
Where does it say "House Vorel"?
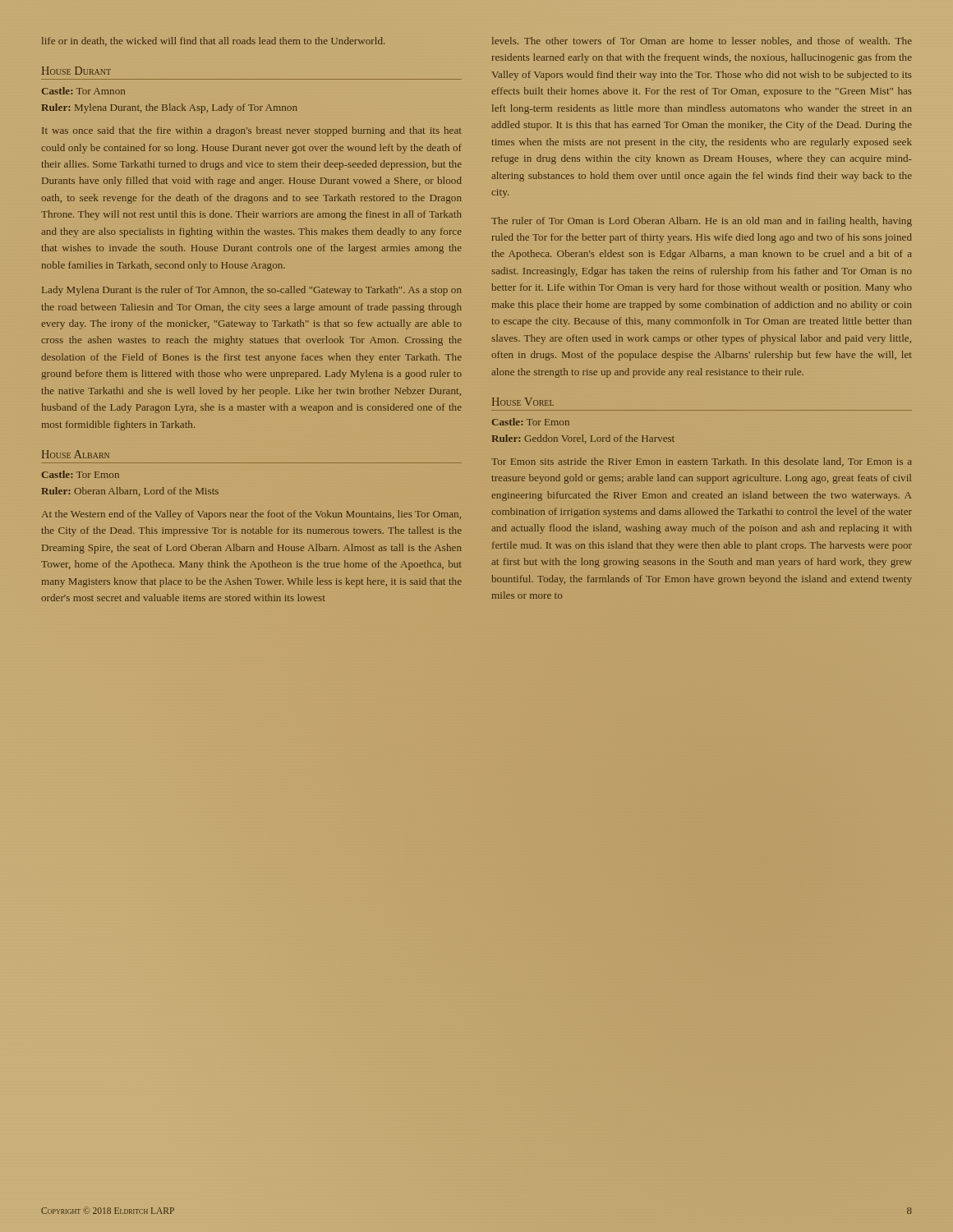pyautogui.click(x=702, y=403)
